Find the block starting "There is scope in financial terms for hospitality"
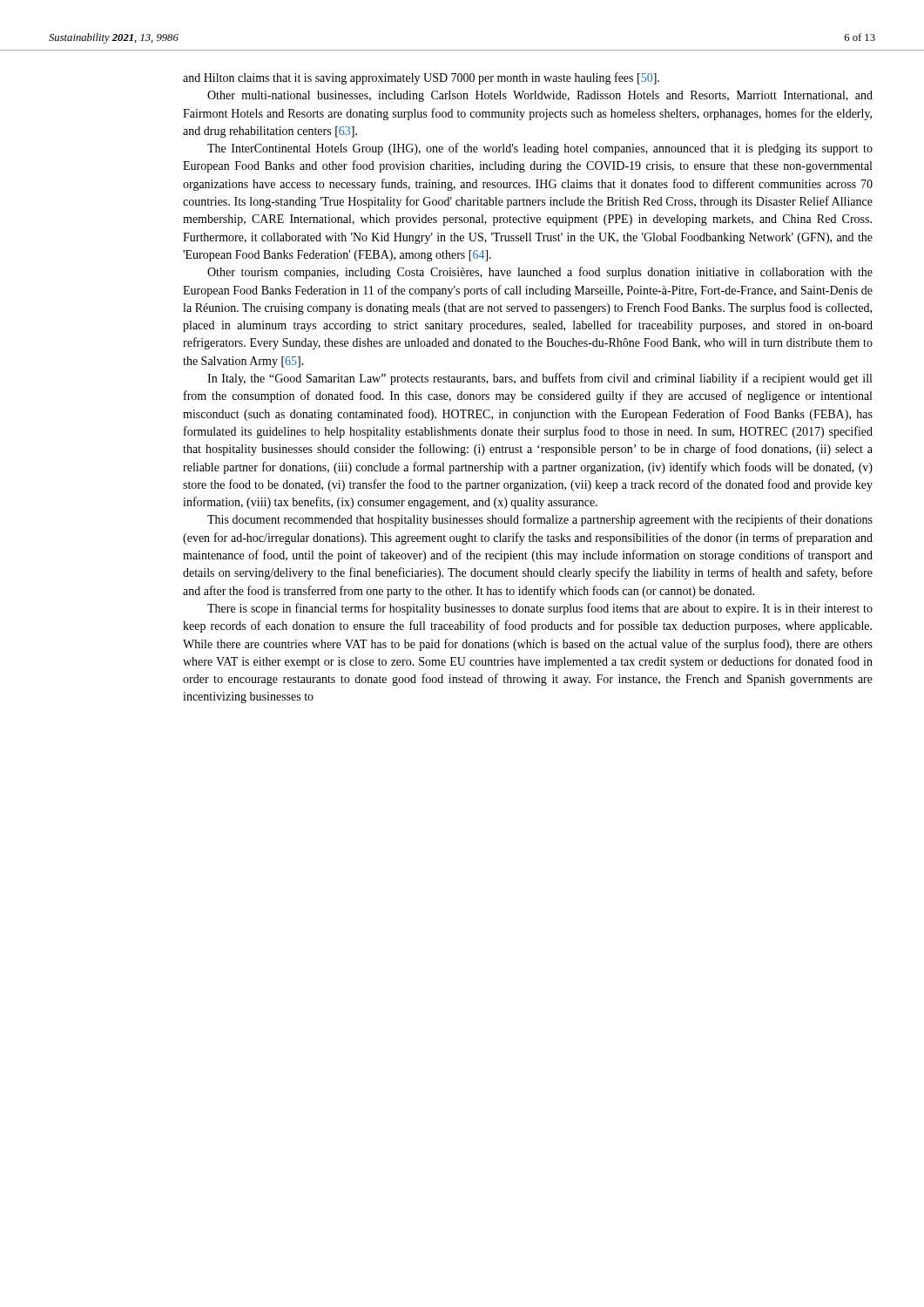The width and height of the screenshot is (924, 1307). click(x=528, y=653)
